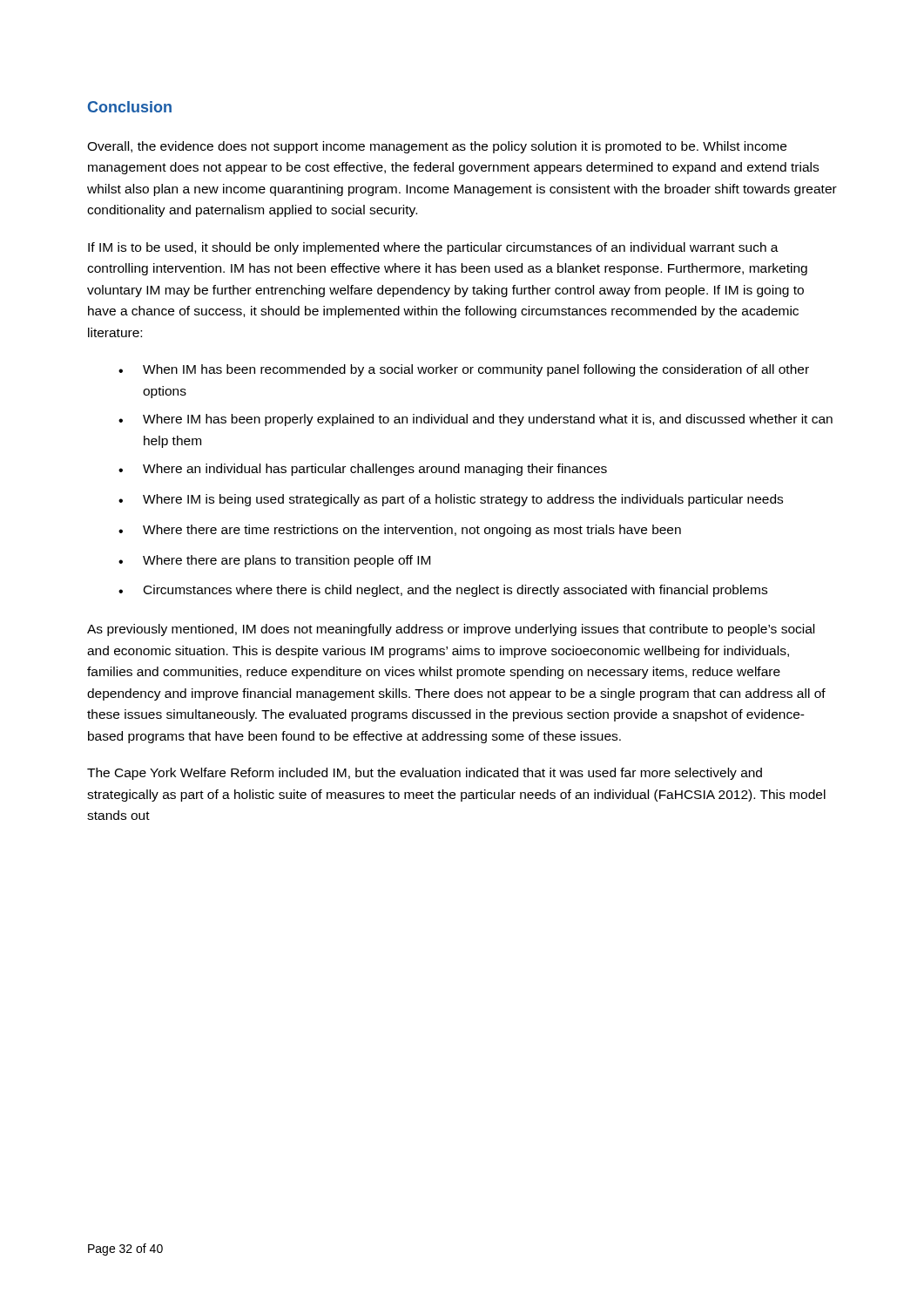Navigate to the text block starting "As previously mentioned, IM does not"

(x=456, y=682)
